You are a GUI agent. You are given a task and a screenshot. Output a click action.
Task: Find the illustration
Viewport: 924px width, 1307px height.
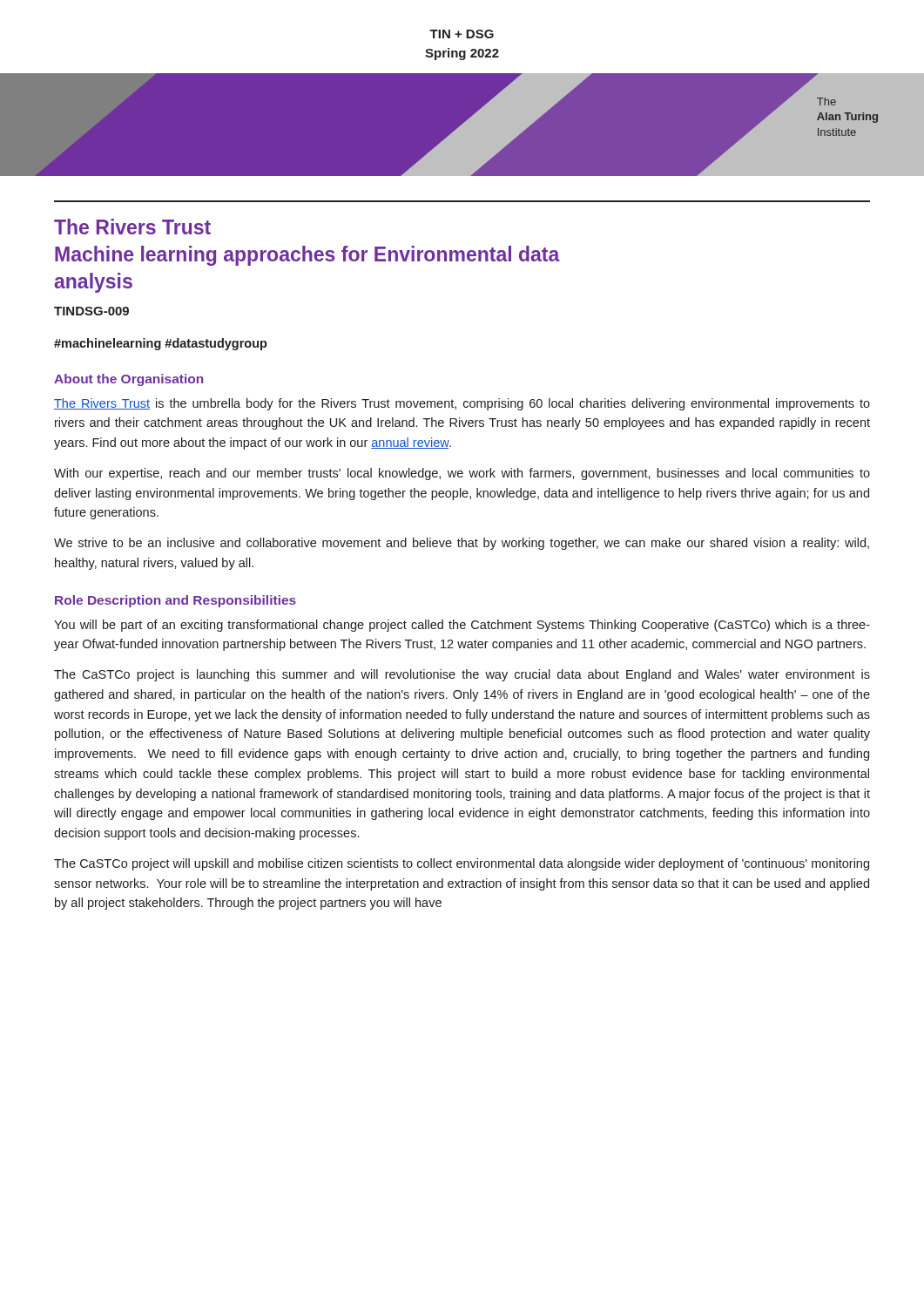462,124
